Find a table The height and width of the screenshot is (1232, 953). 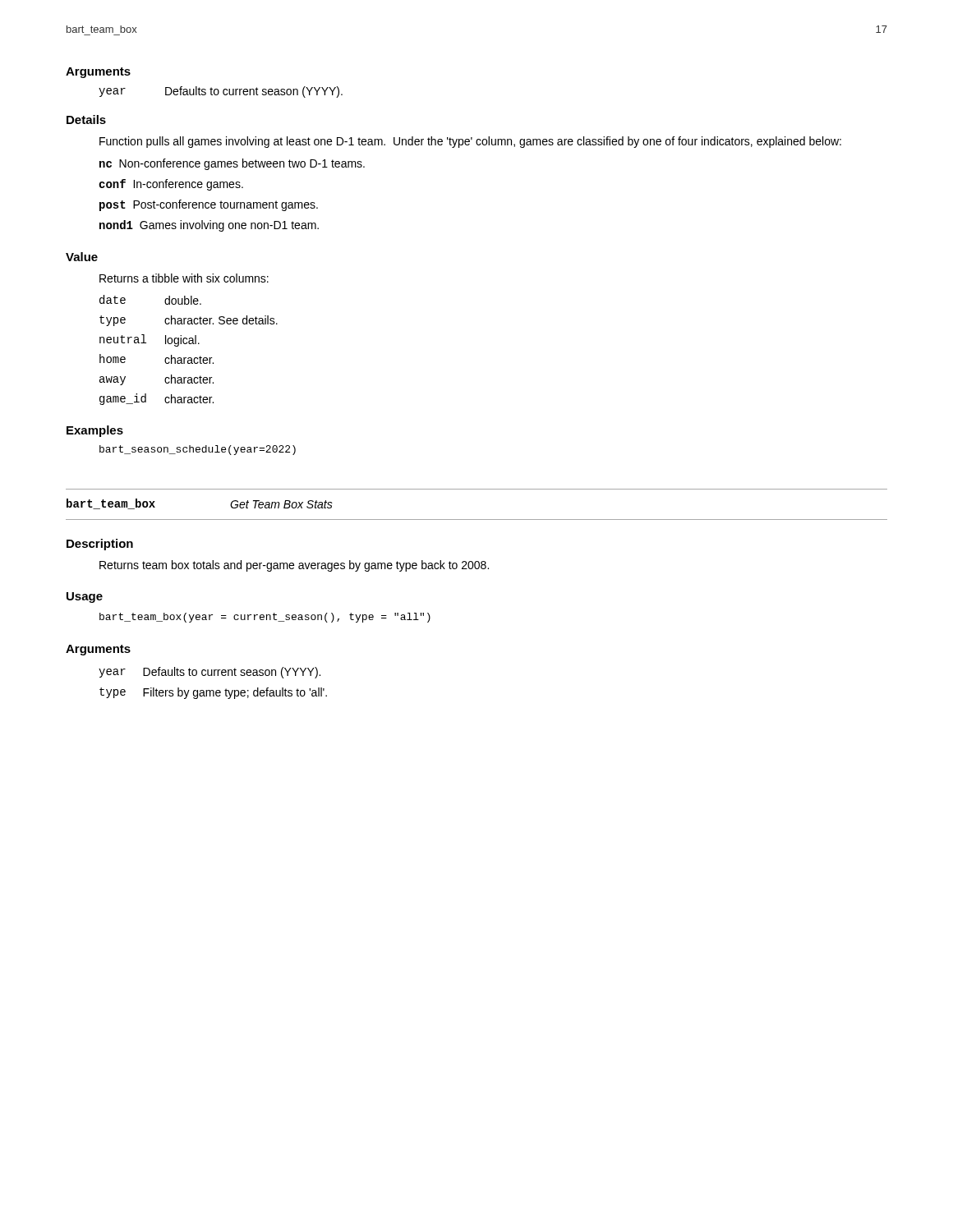476,682
